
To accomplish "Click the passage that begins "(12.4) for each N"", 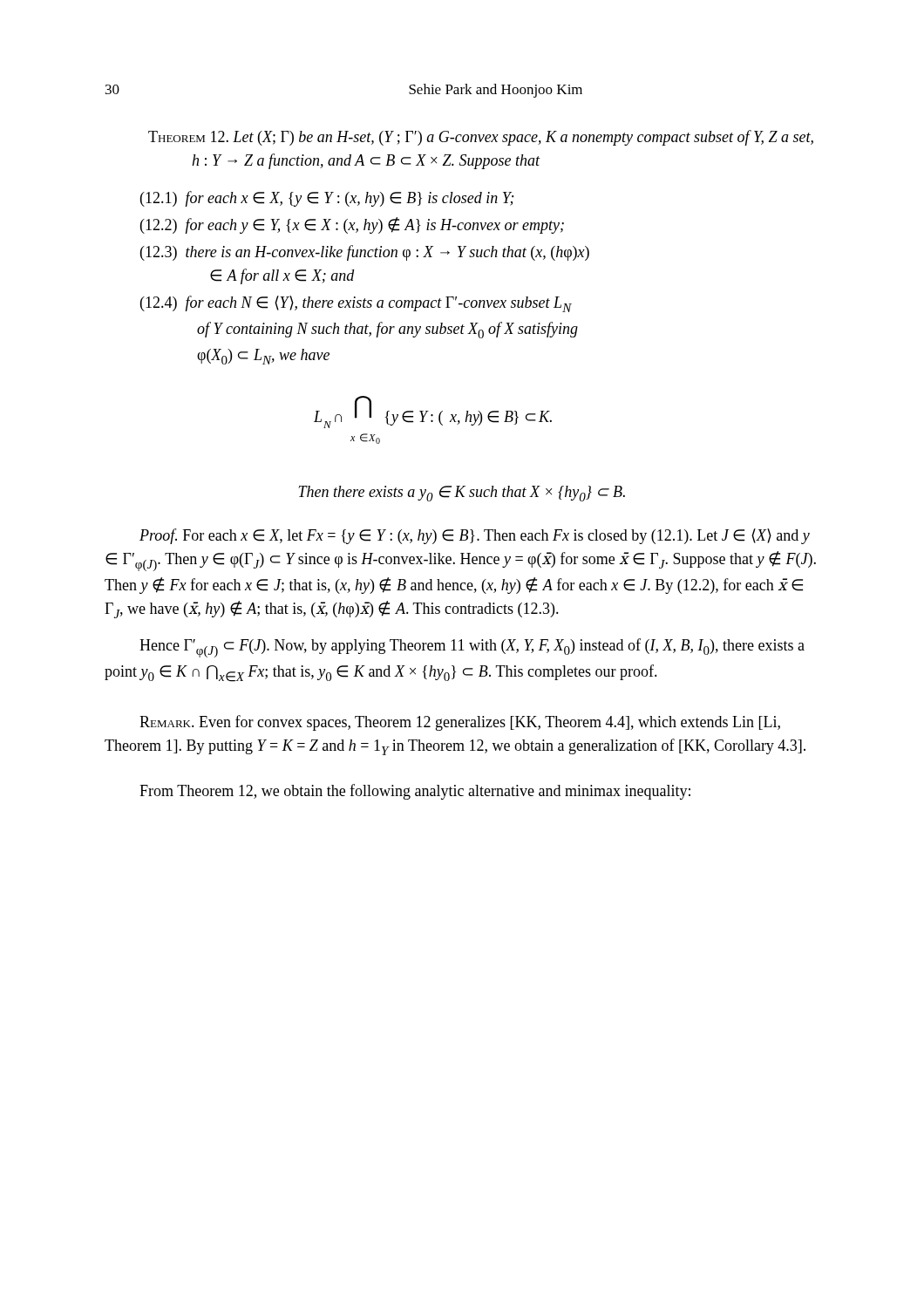I will point(479,330).
